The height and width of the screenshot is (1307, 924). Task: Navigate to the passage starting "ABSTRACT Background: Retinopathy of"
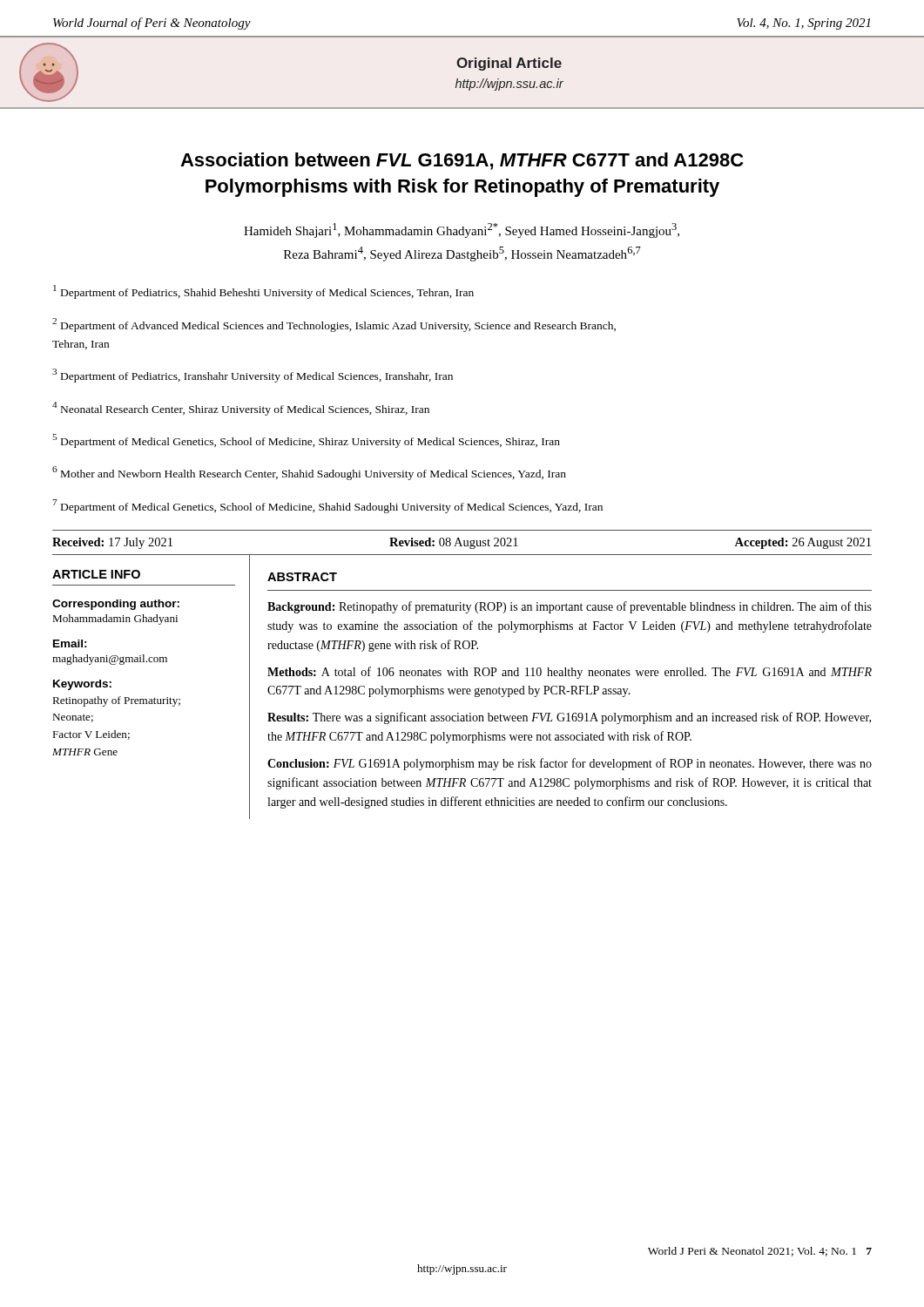tap(570, 689)
